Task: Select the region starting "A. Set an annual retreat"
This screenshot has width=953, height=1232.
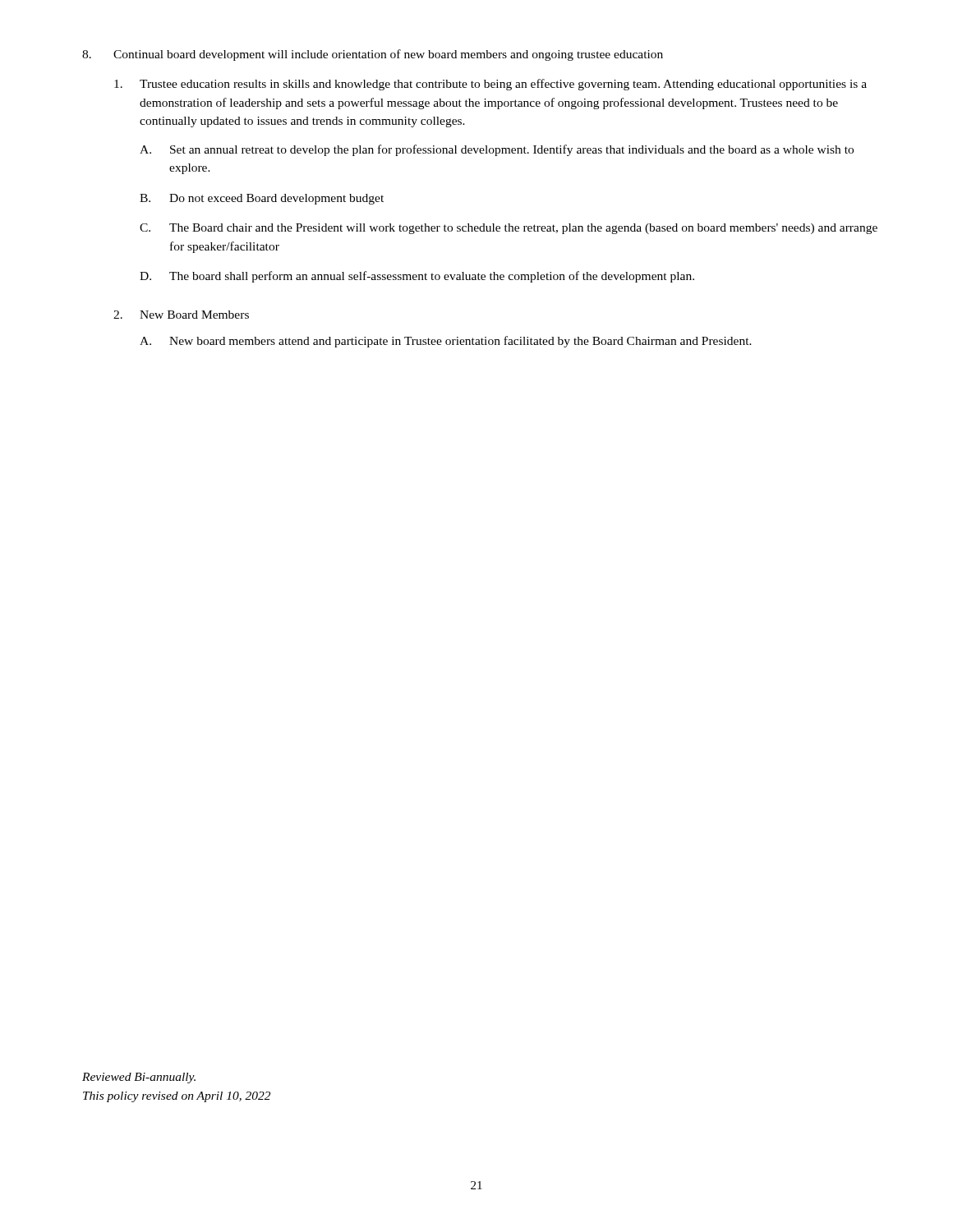Action: pyautogui.click(x=509, y=159)
